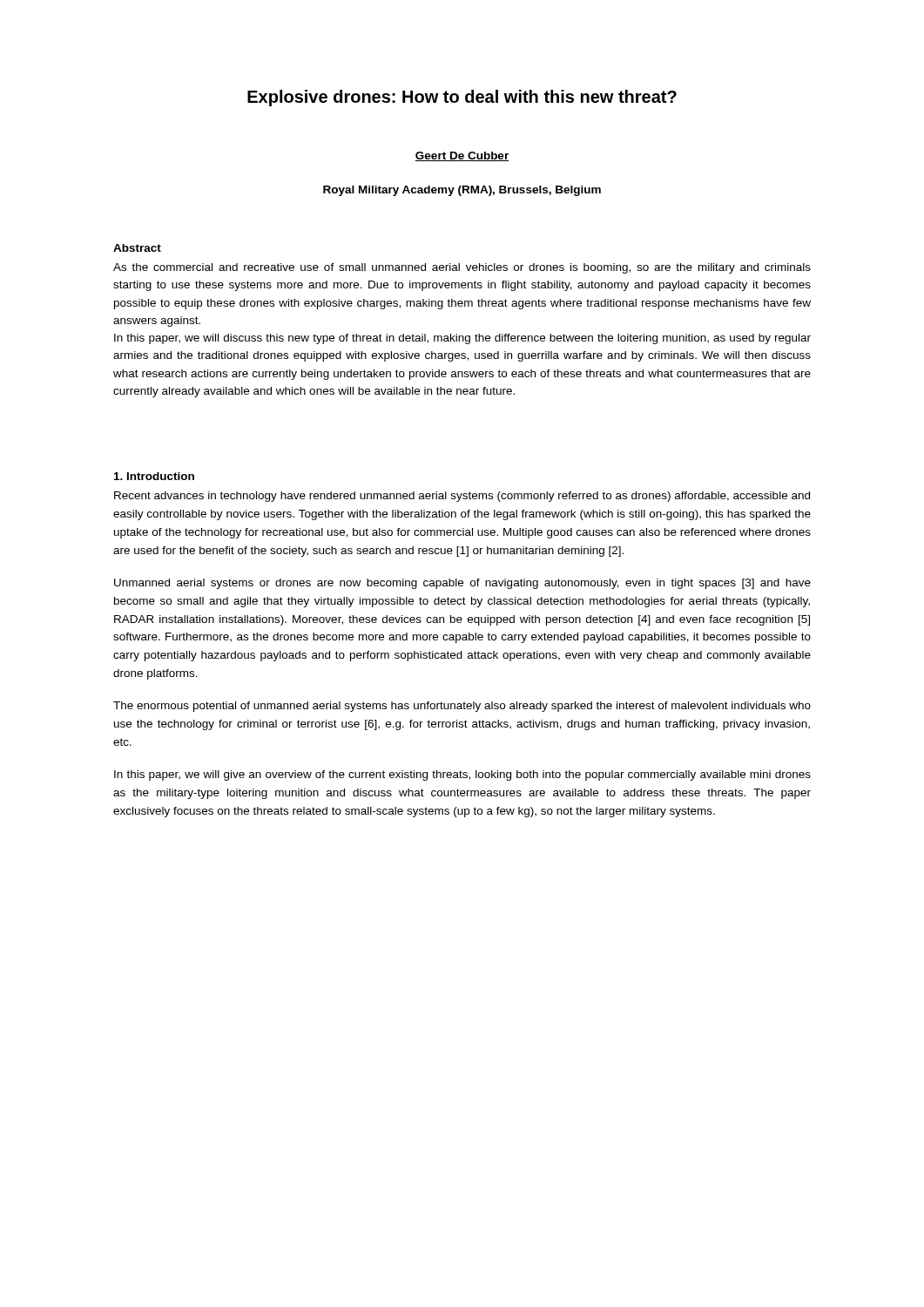The width and height of the screenshot is (924, 1307).
Task: Find the title that reads "Explosive drones: How to"
Action: point(462,97)
